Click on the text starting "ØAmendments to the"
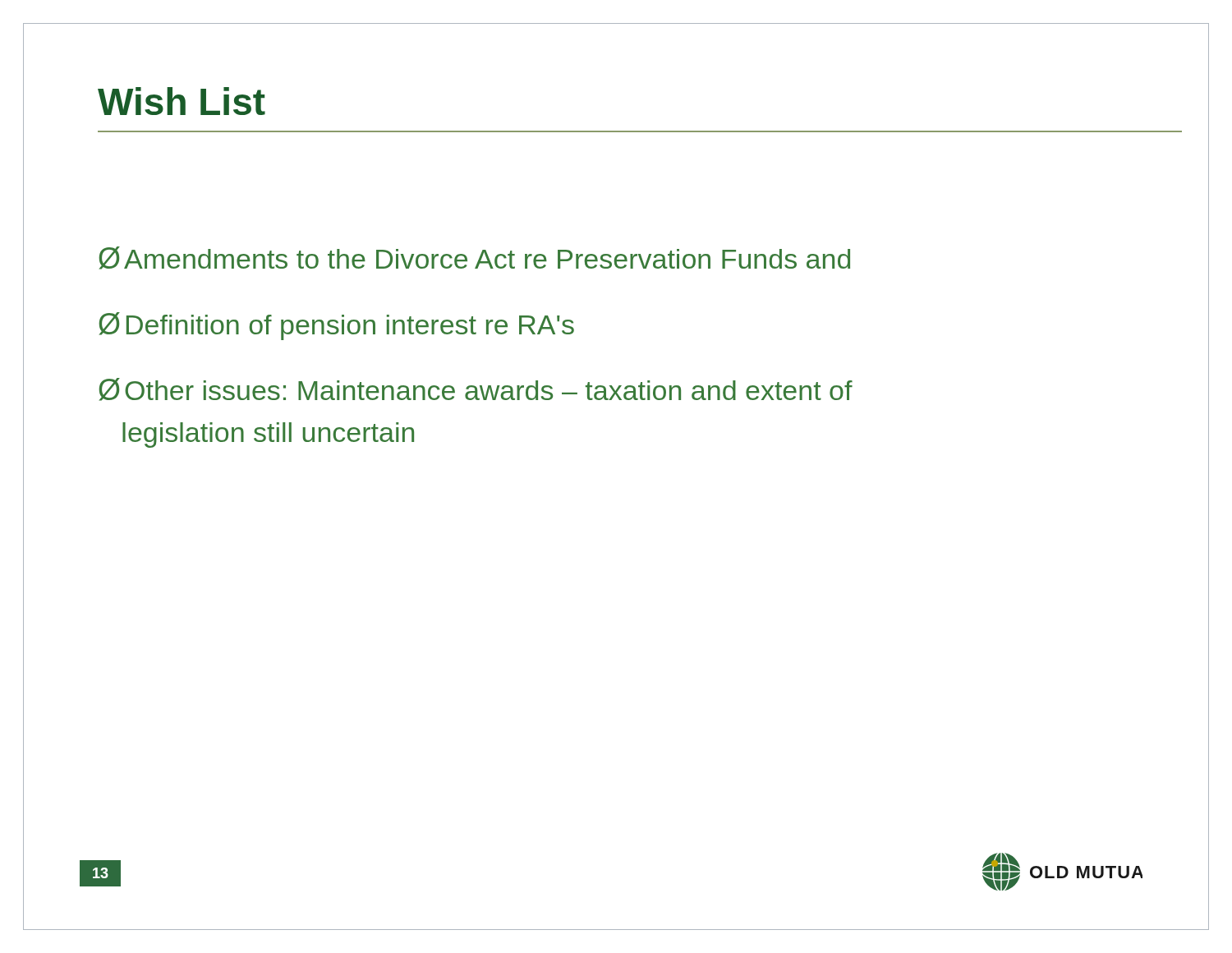Viewport: 1232px width, 953px height. coord(475,258)
